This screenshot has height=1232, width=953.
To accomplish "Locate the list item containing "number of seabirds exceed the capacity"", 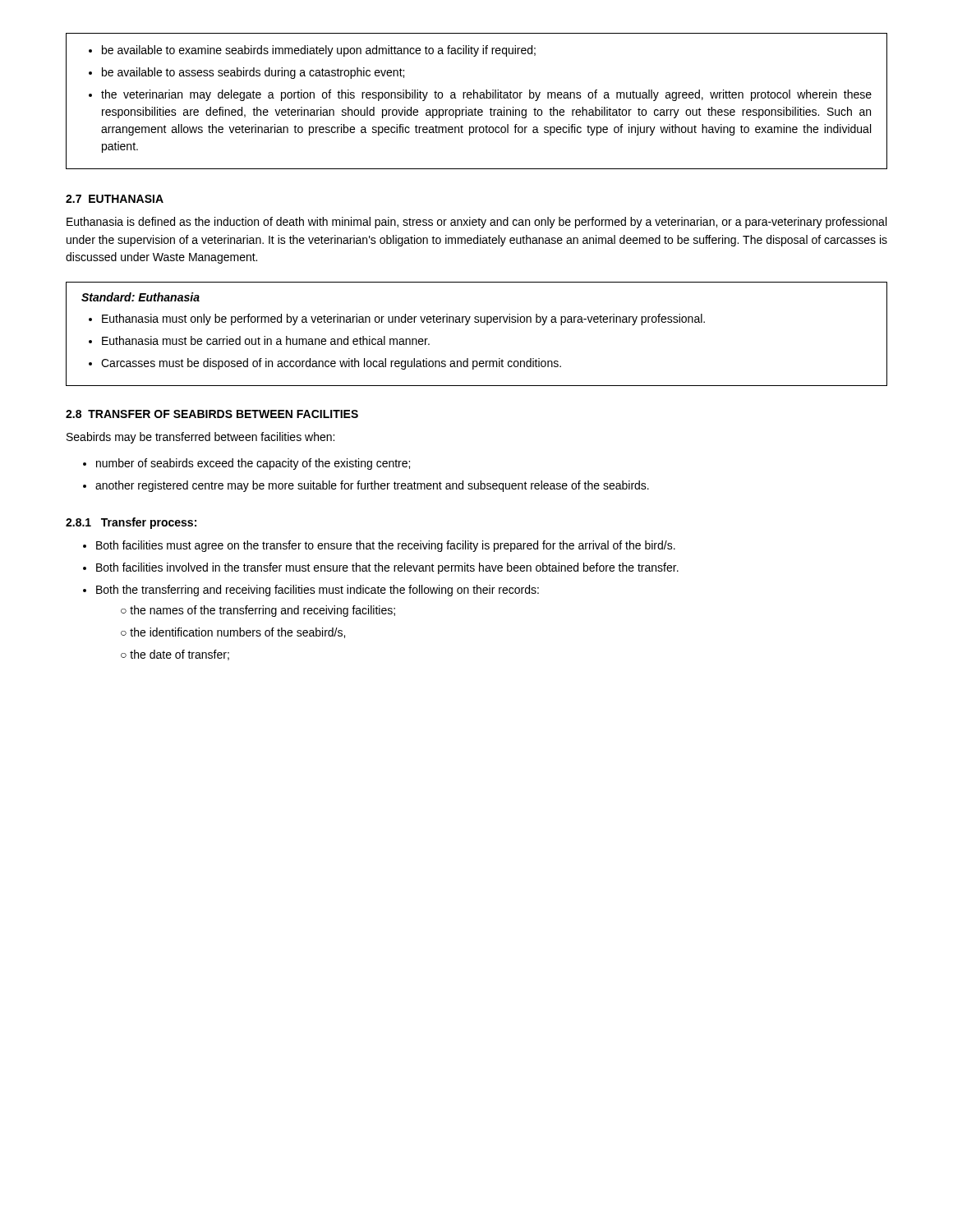I will pyautogui.click(x=253, y=464).
